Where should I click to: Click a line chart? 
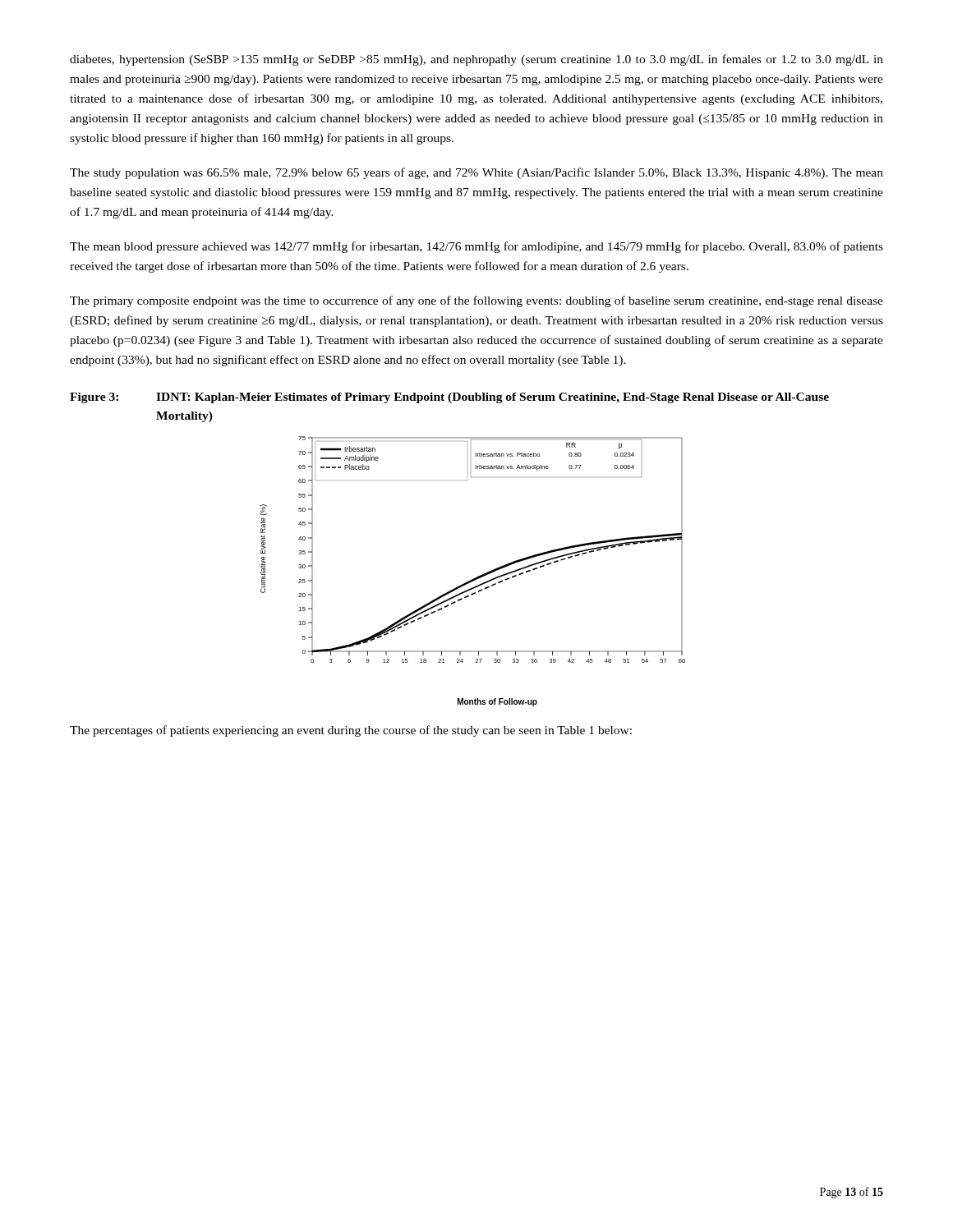pyautogui.click(x=476, y=569)
